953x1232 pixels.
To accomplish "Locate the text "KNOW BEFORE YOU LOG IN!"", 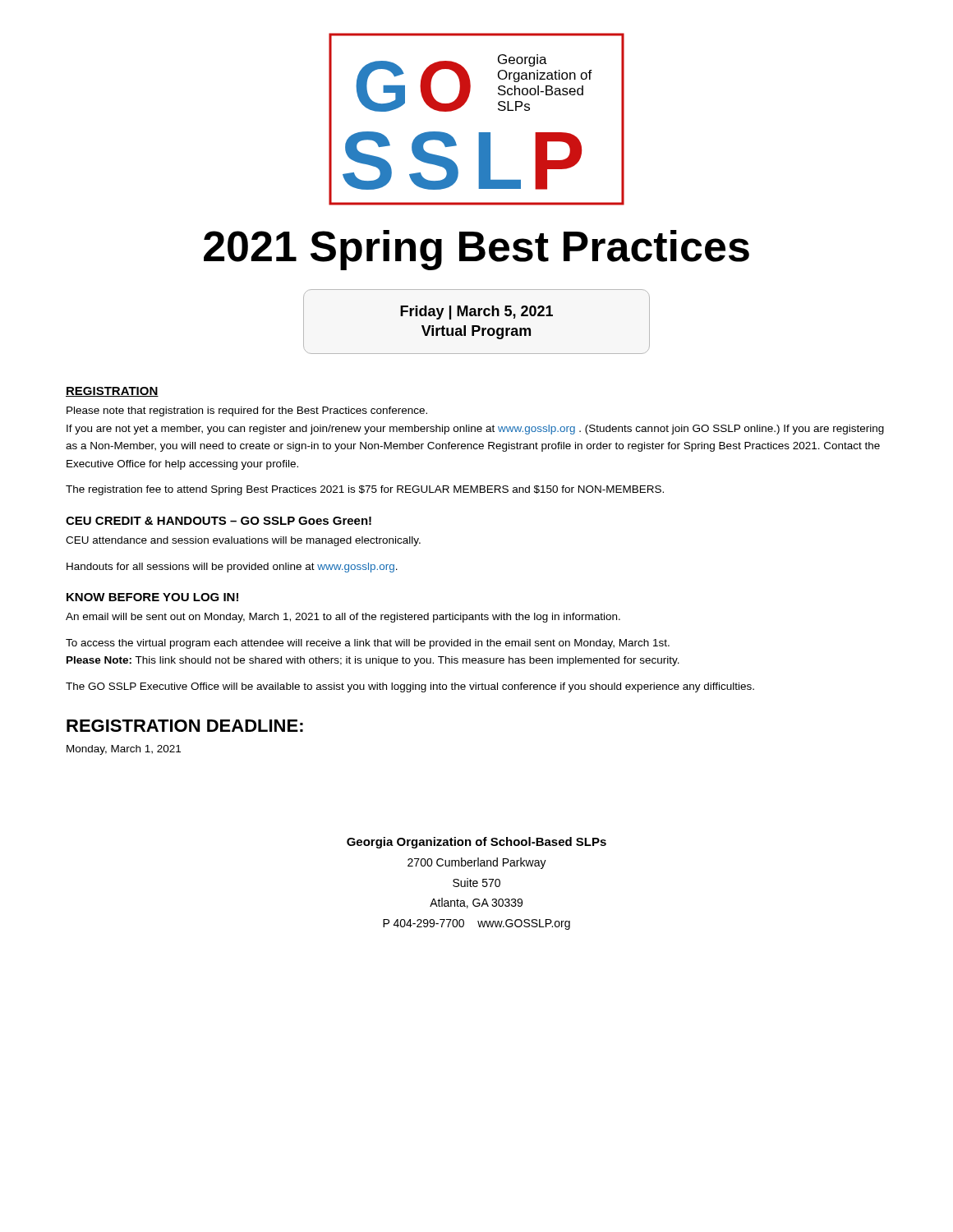I will pos(153,597).
